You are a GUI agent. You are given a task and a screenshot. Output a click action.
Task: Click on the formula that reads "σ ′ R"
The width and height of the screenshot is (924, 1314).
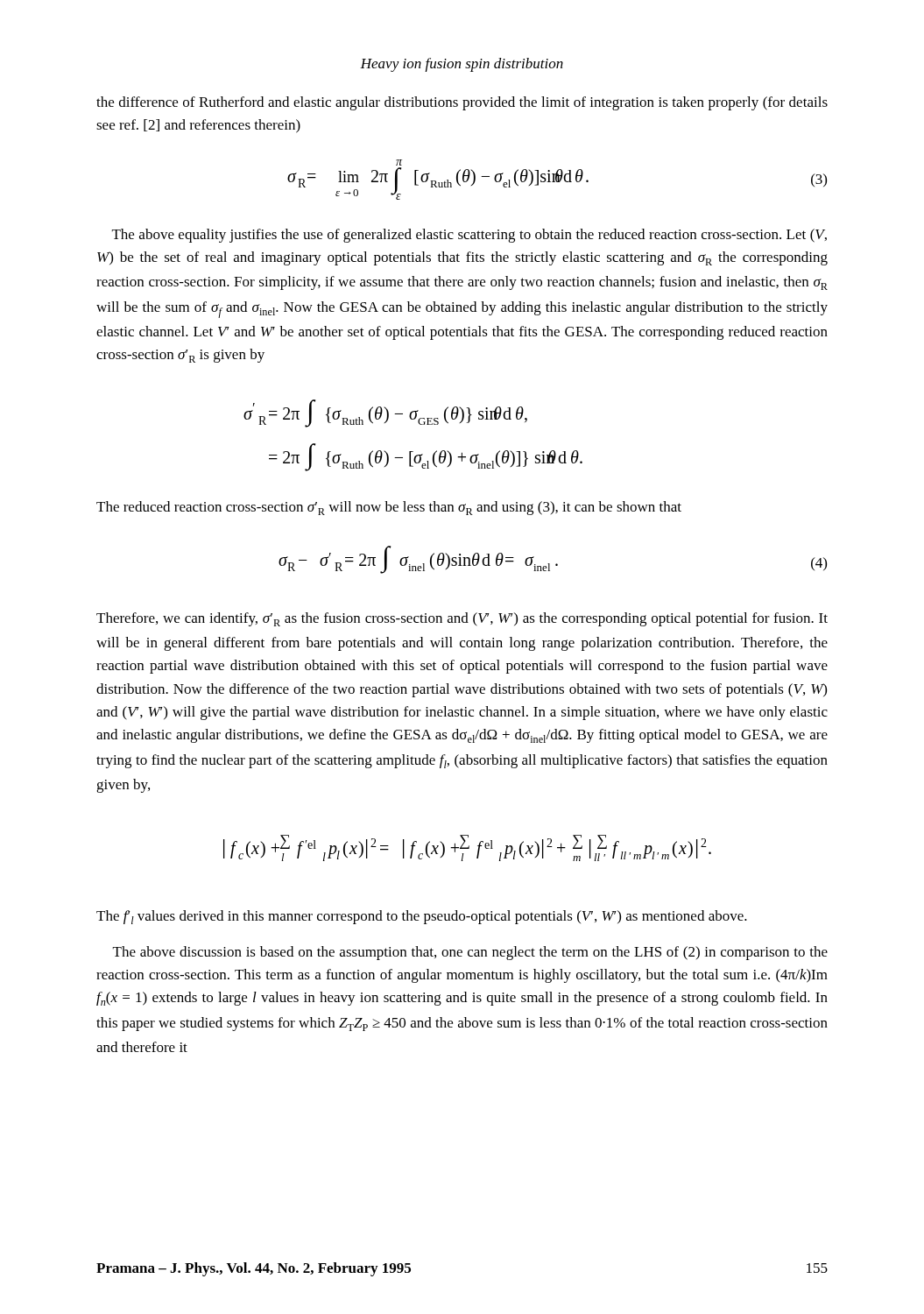coord(462,439)
